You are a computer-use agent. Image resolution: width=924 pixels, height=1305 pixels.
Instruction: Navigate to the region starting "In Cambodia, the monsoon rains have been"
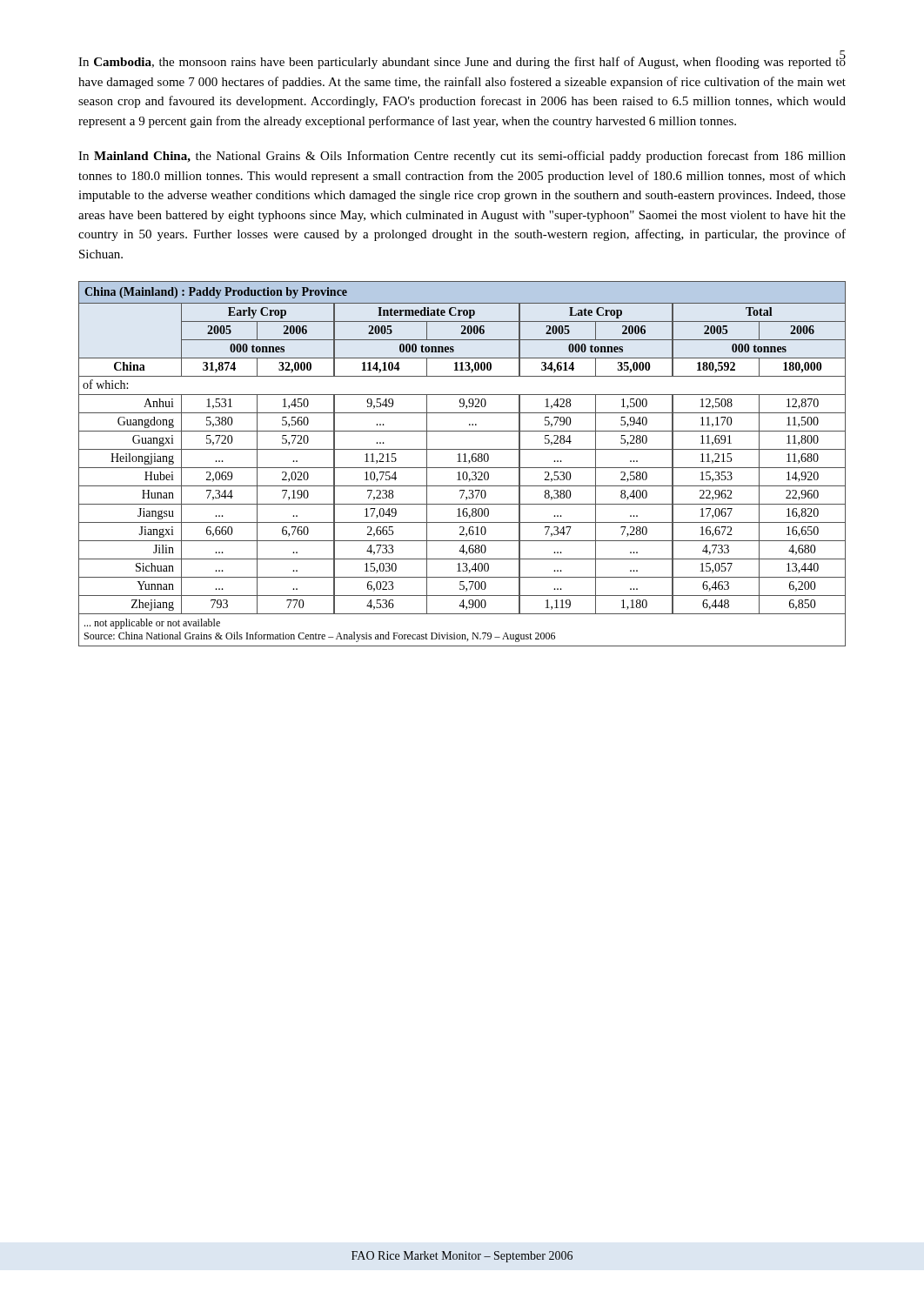click(x=462, y=91)
